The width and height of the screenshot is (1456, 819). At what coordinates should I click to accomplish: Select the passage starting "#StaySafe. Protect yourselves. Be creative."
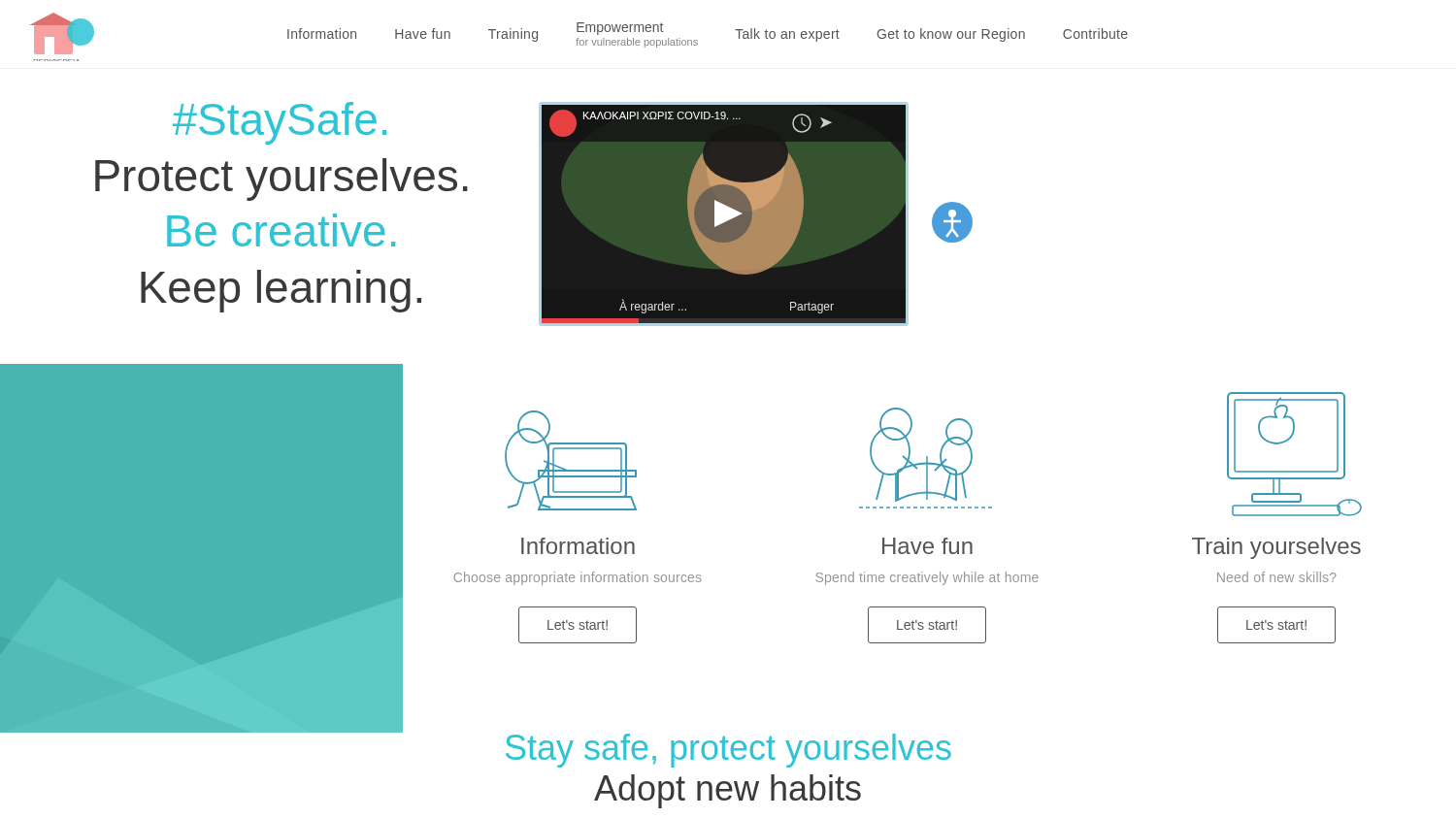(x=282, y=204)
